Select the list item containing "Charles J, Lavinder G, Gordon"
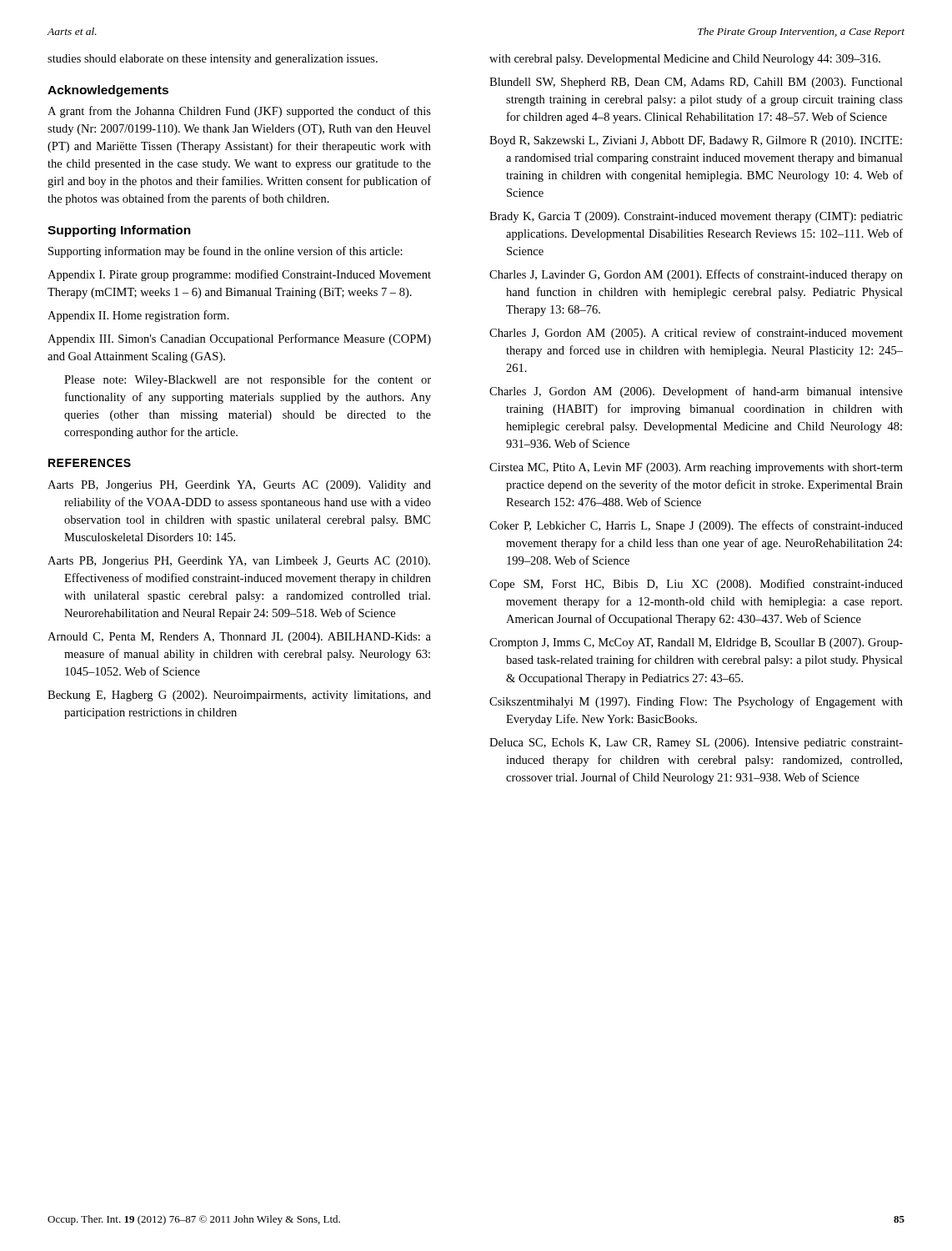Screen dimensions: 1251x952 point(696,292)
